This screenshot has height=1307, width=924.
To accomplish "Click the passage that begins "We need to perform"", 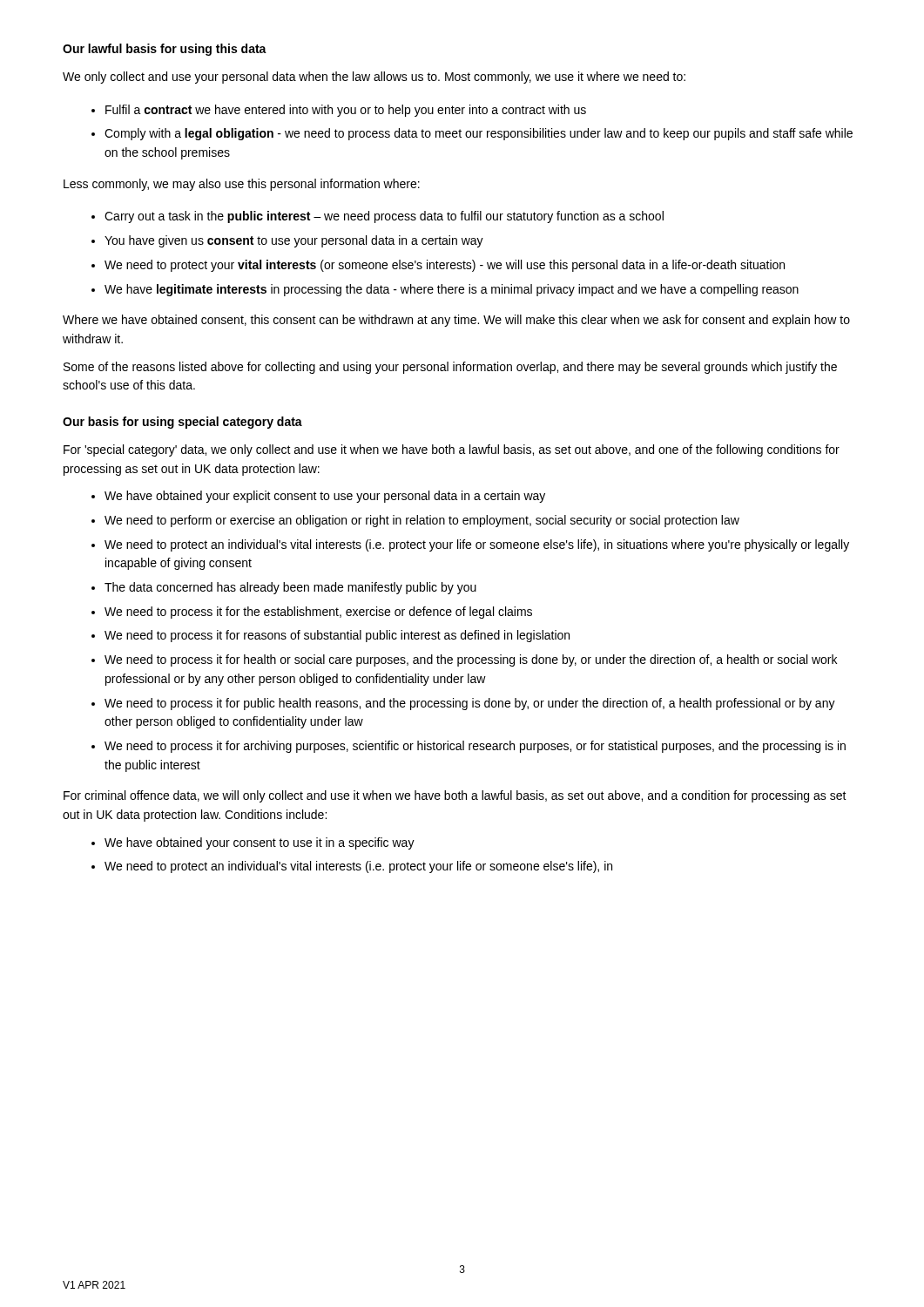I will (x=422, y=520).
